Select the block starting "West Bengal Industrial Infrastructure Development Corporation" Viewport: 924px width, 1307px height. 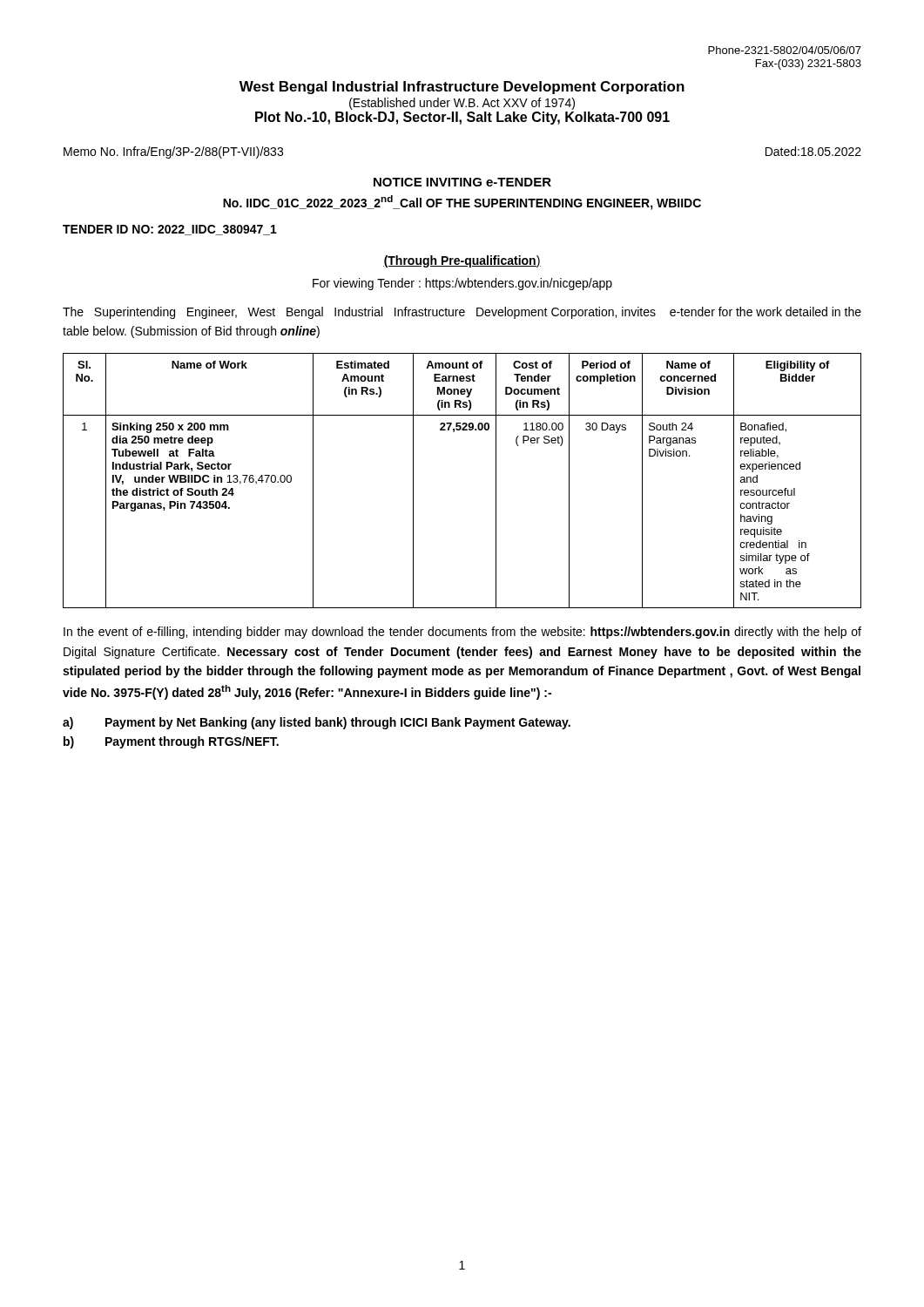click(x=462, y=102)
